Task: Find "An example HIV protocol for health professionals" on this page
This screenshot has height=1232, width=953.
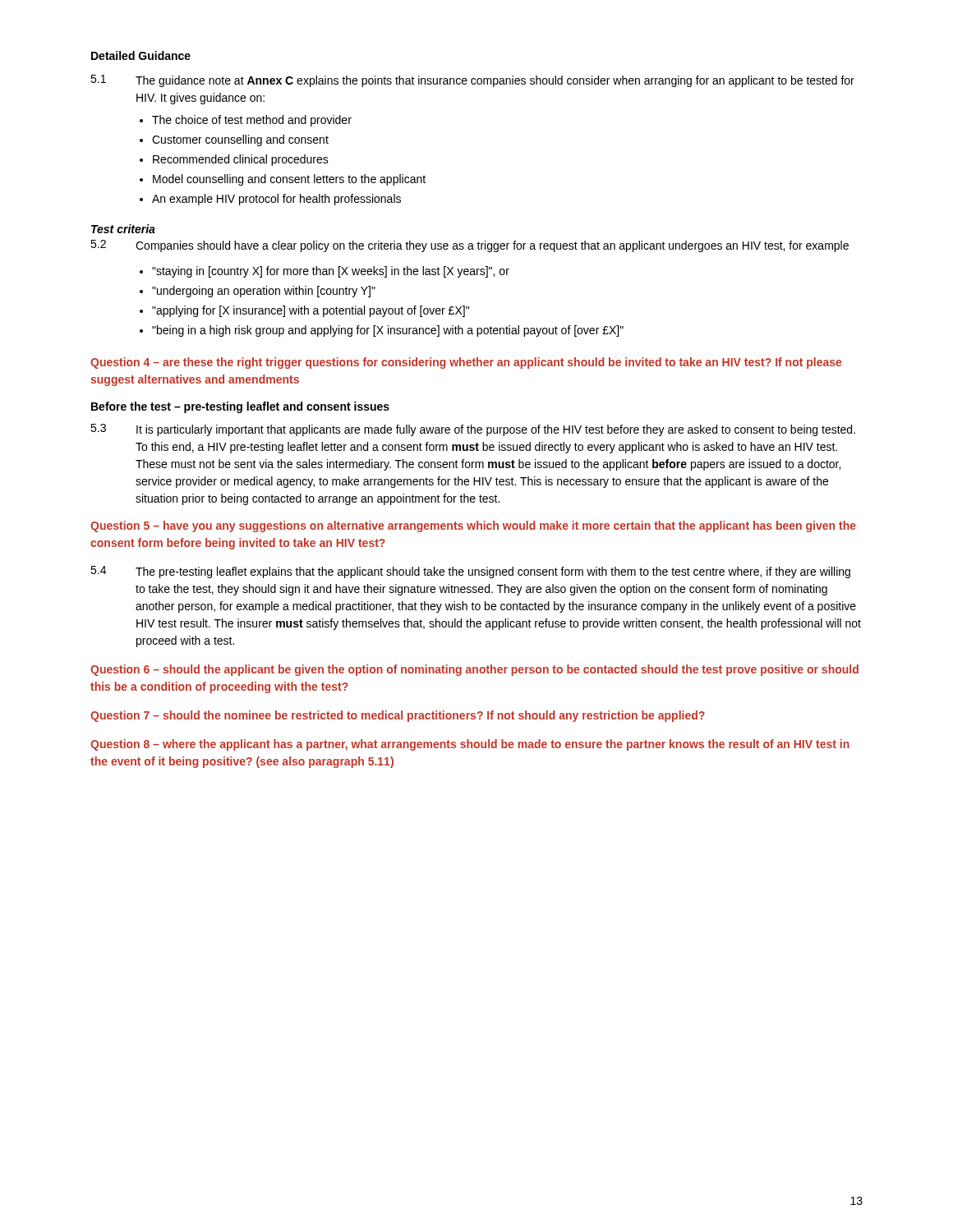Action: 277,199
